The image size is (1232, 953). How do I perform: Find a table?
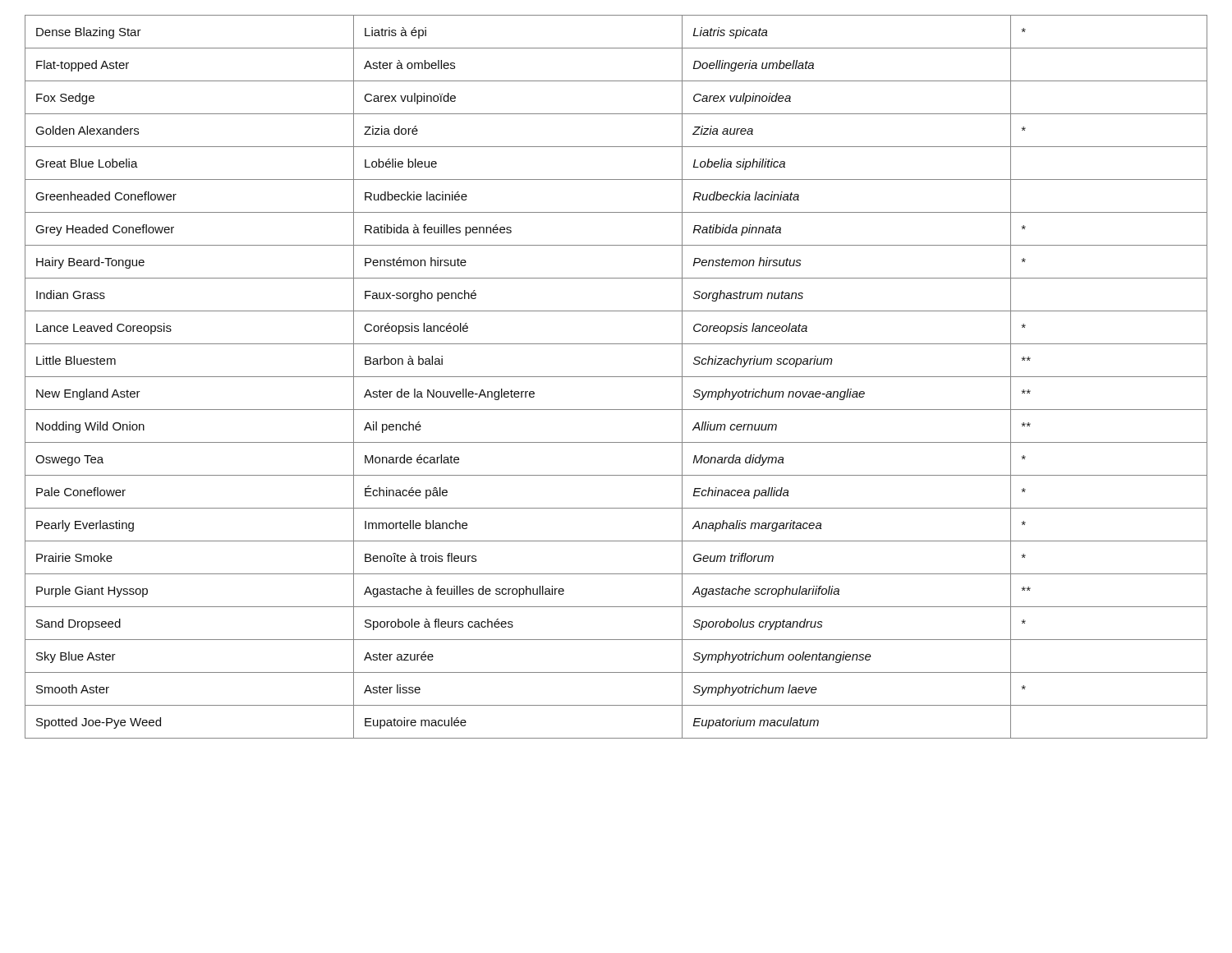click(616, 377)
